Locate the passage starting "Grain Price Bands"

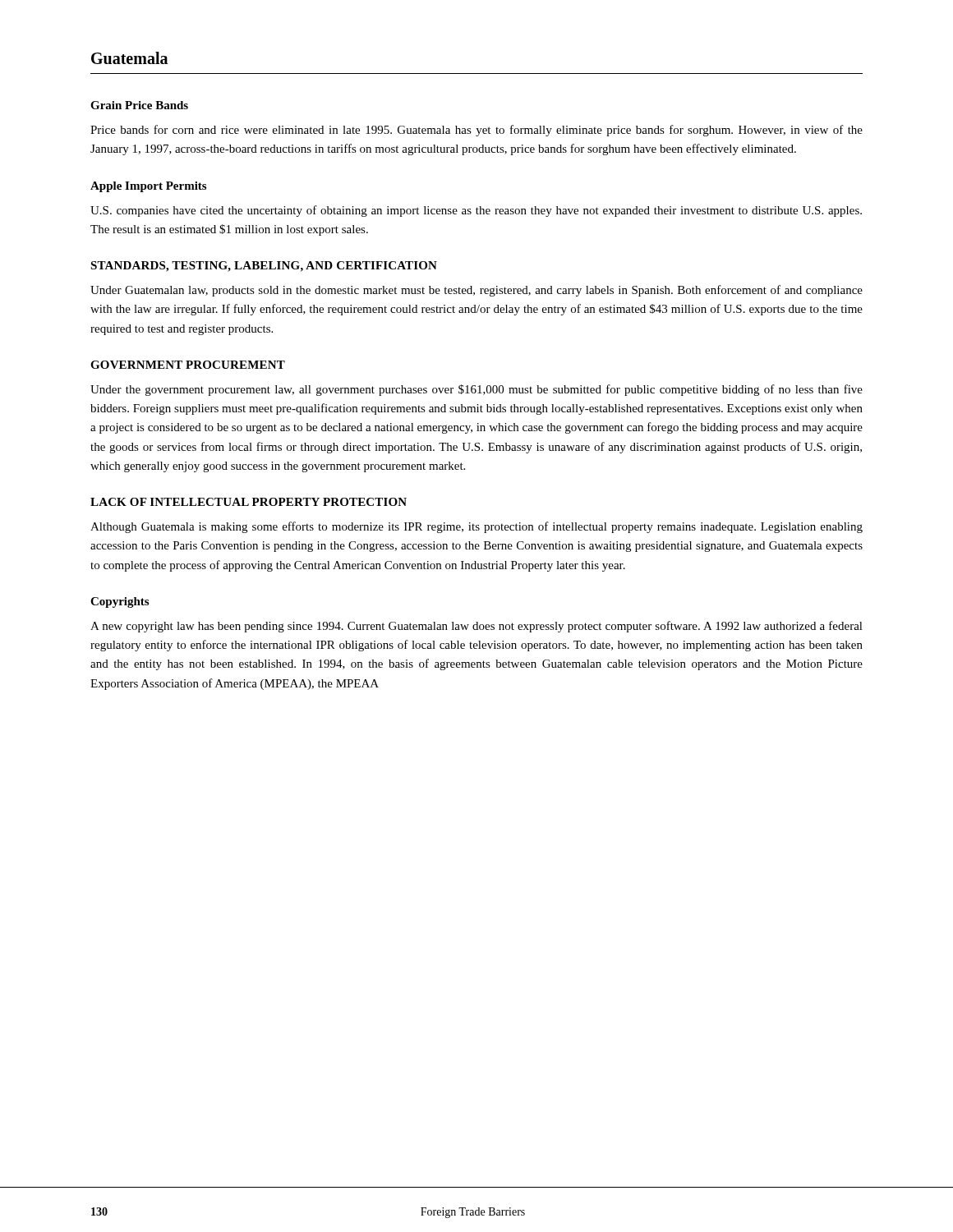tap(139, 105)
